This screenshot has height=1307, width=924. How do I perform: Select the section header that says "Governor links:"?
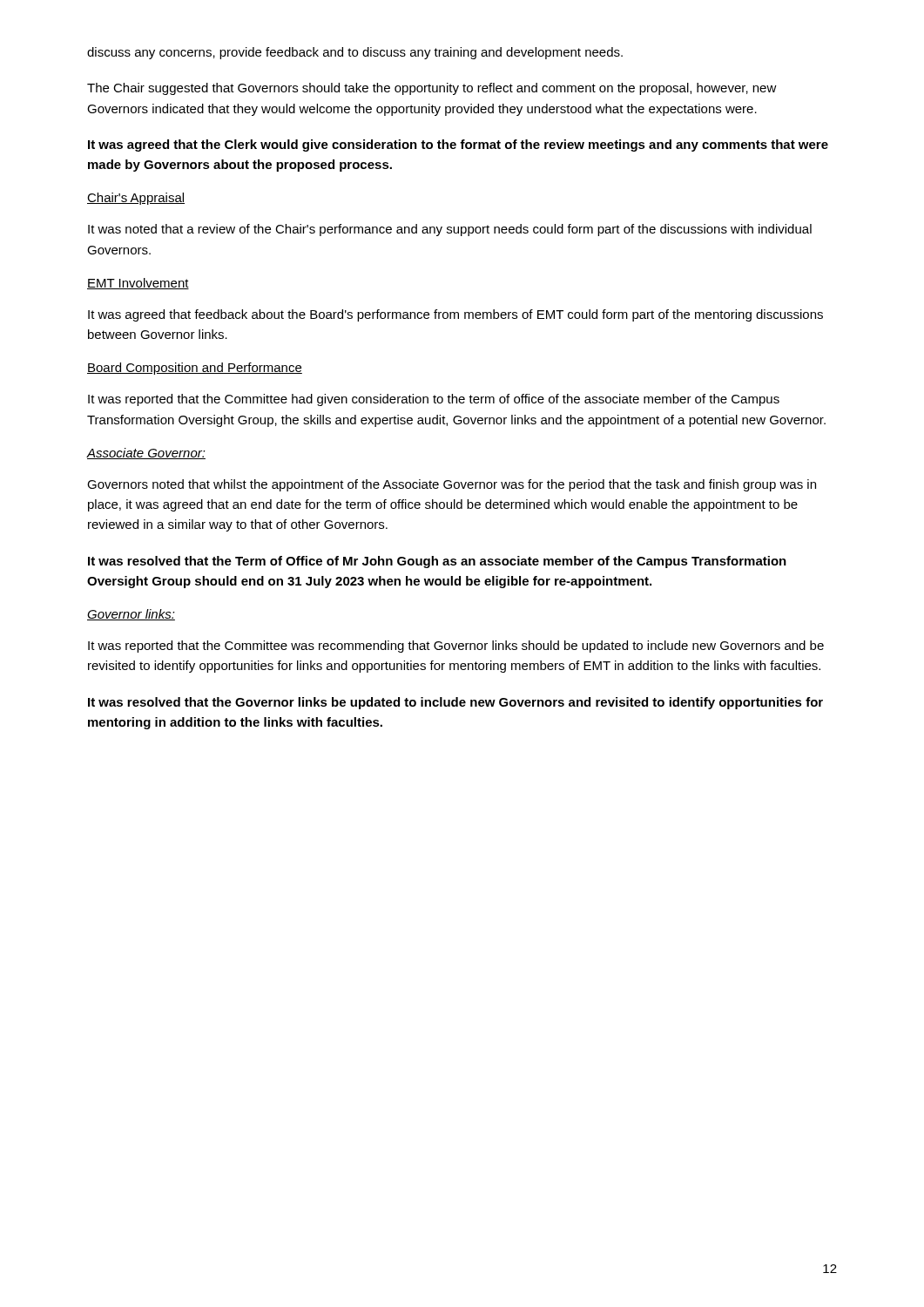131,614
